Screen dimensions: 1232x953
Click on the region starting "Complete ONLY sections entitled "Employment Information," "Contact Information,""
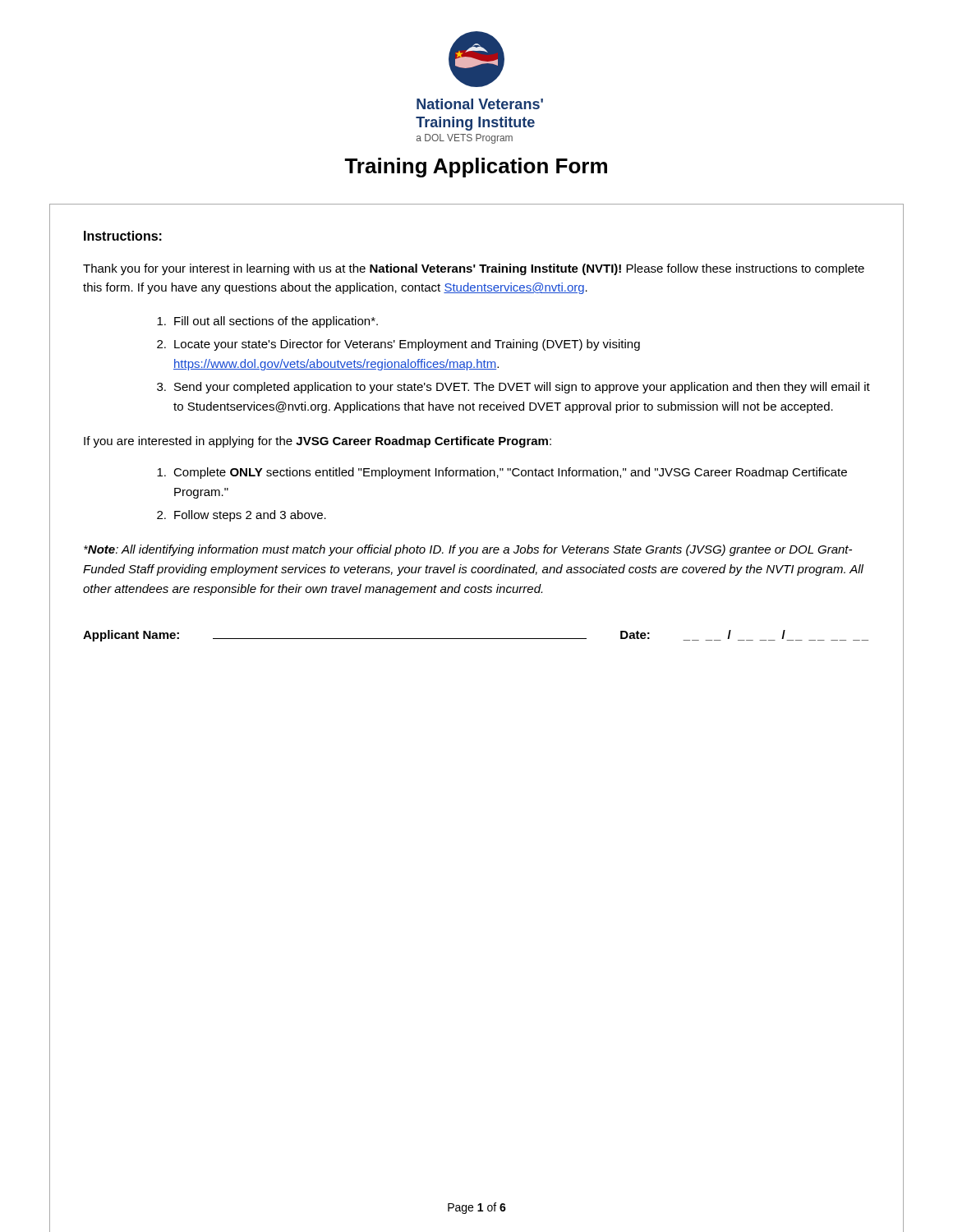[x=509, y=482]
